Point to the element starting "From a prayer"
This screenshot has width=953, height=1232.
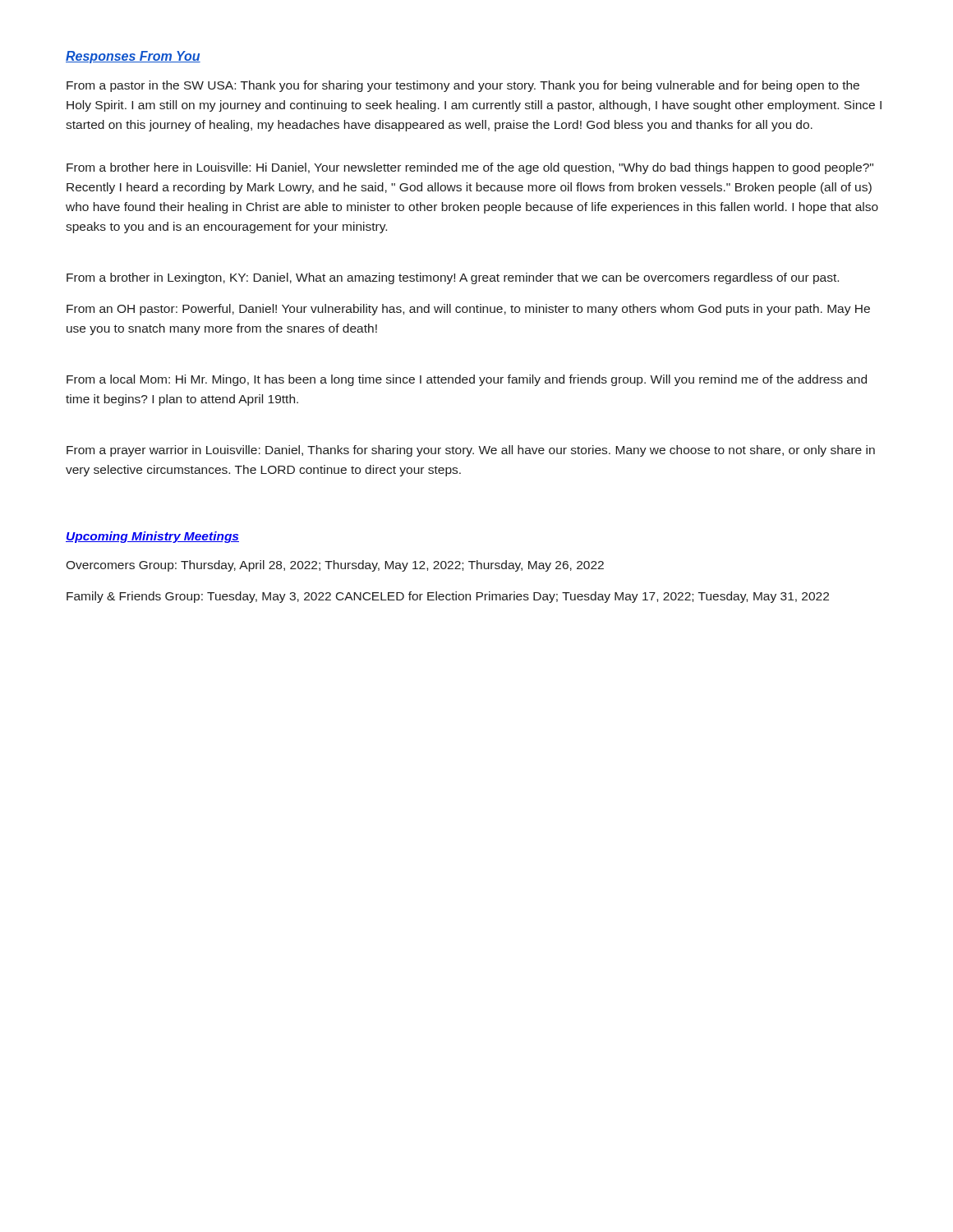tap(471, 460)
